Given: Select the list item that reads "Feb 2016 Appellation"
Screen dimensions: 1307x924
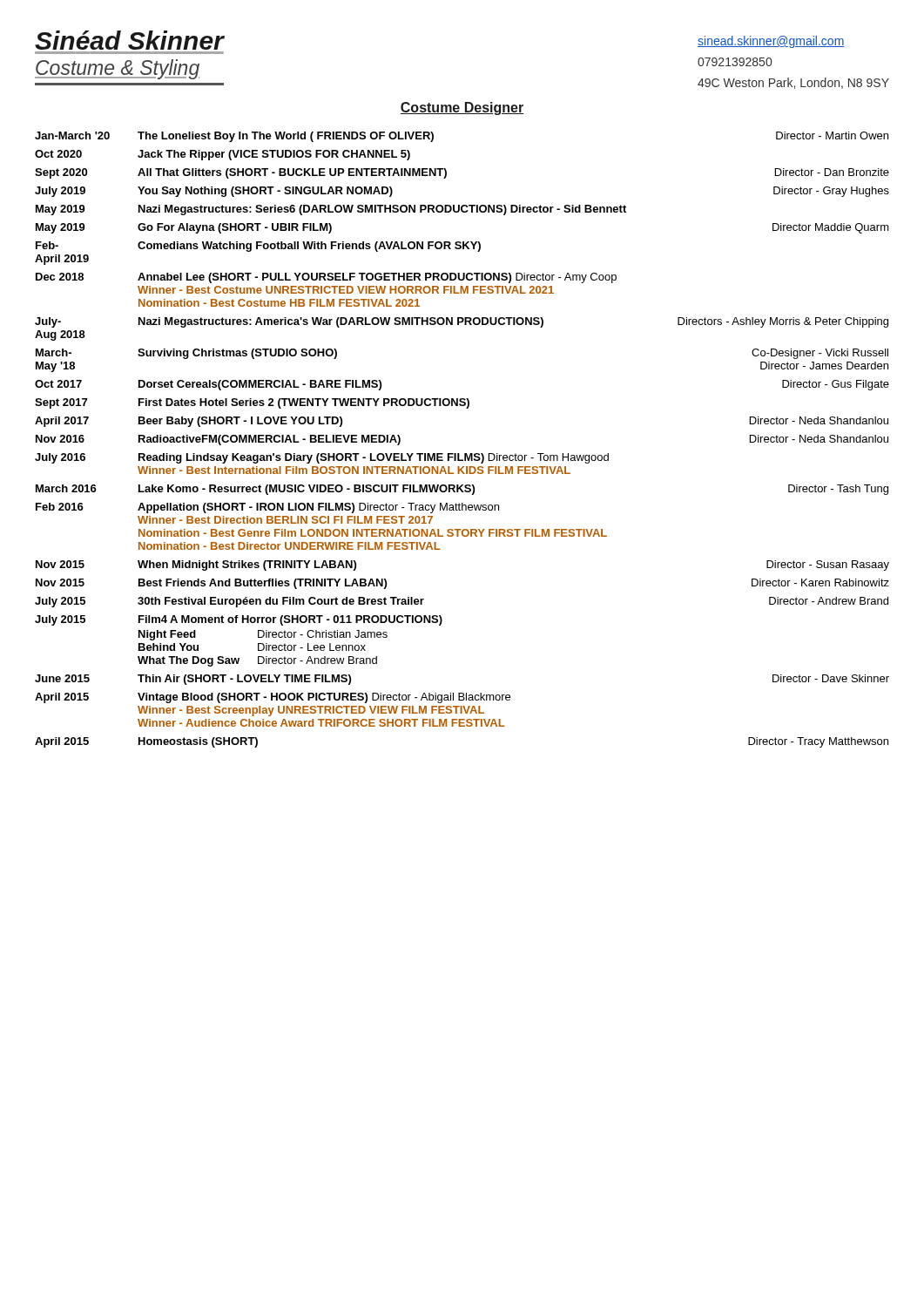Looking at the screenshot, I should (462, 527).
